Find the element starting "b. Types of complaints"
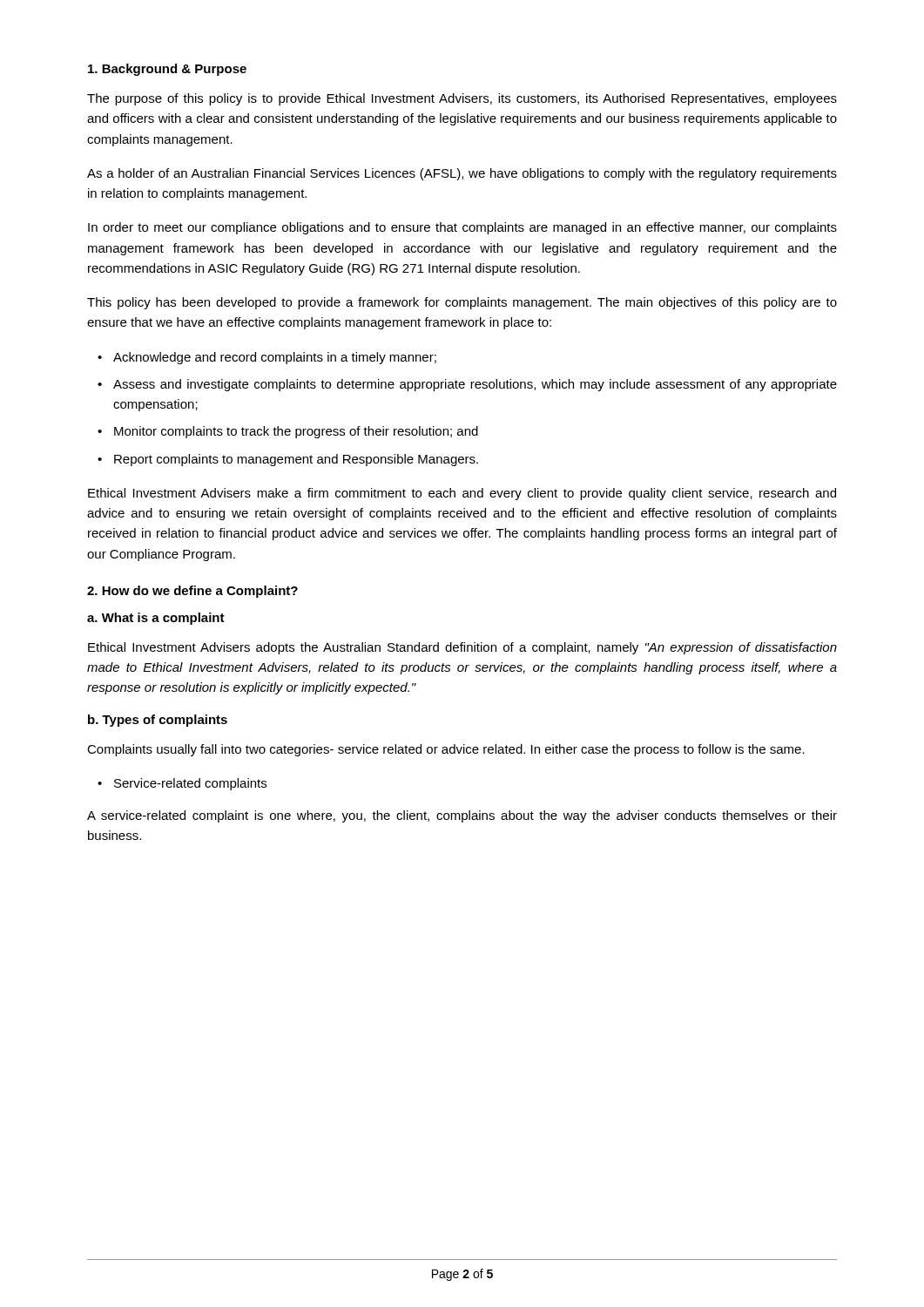The image size is (924, 1307). pyautogui.click(x=157, y=719)
